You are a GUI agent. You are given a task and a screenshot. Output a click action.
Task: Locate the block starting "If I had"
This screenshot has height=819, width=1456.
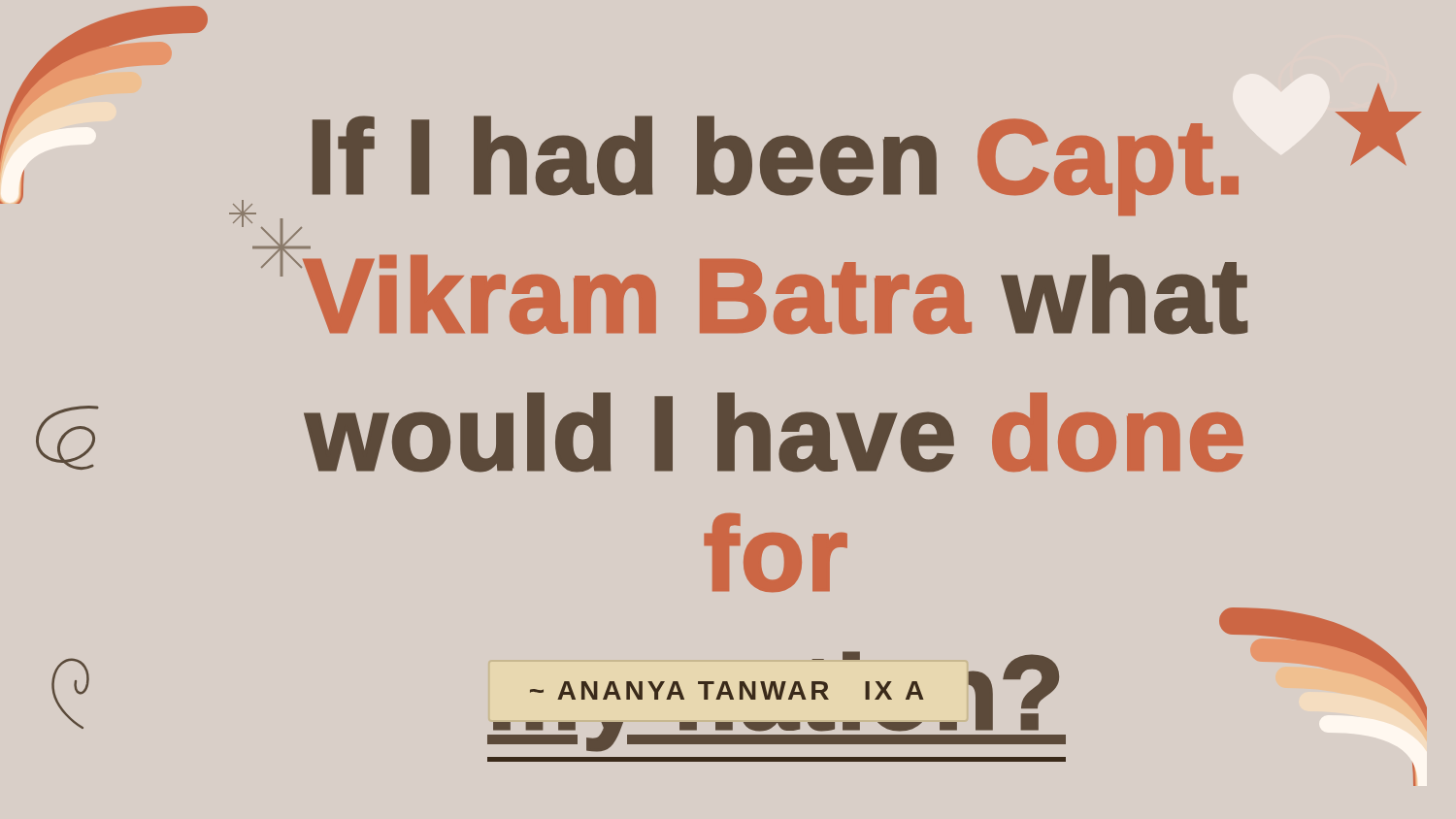(777, 429)
